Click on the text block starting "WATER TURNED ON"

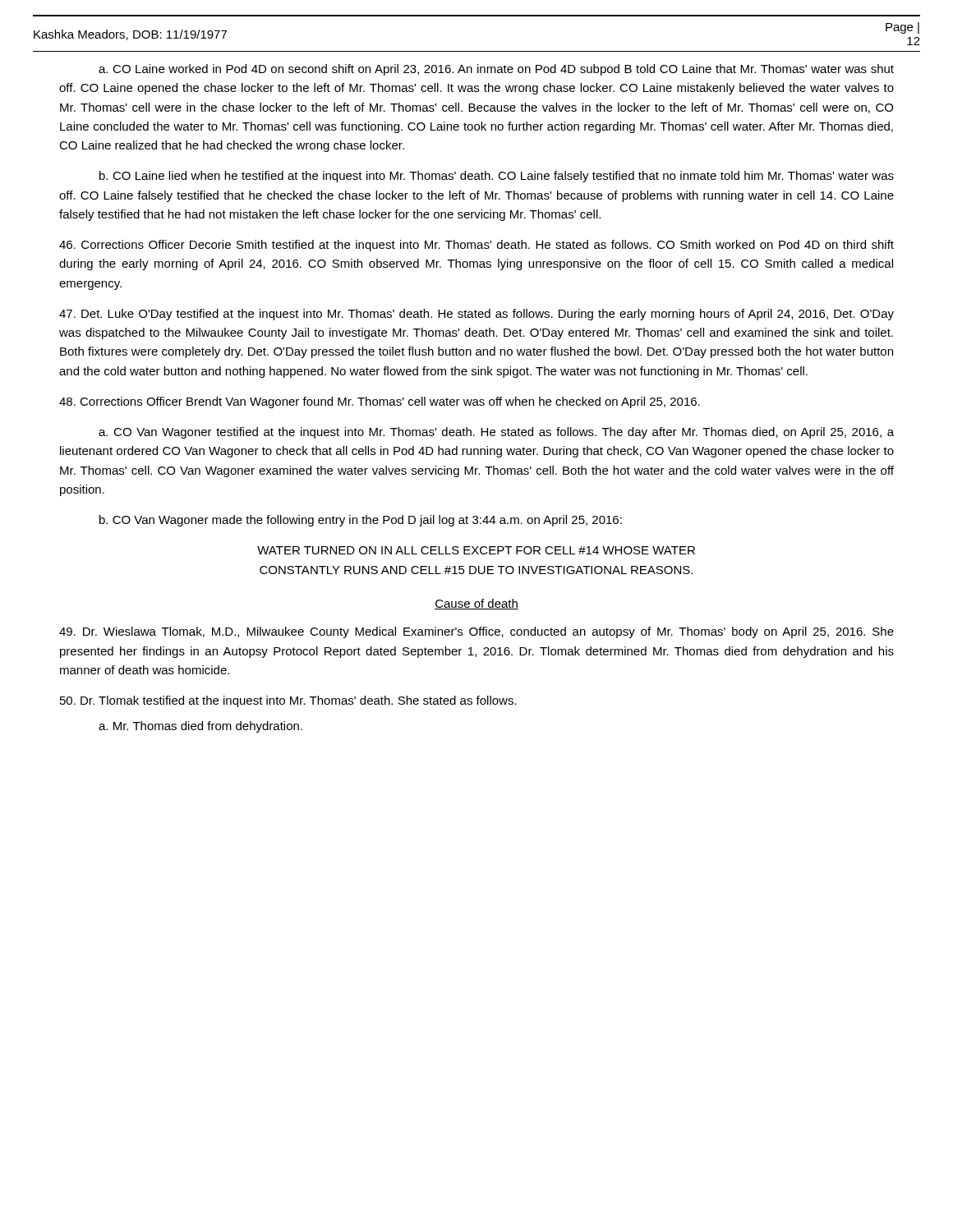point(476,560)
